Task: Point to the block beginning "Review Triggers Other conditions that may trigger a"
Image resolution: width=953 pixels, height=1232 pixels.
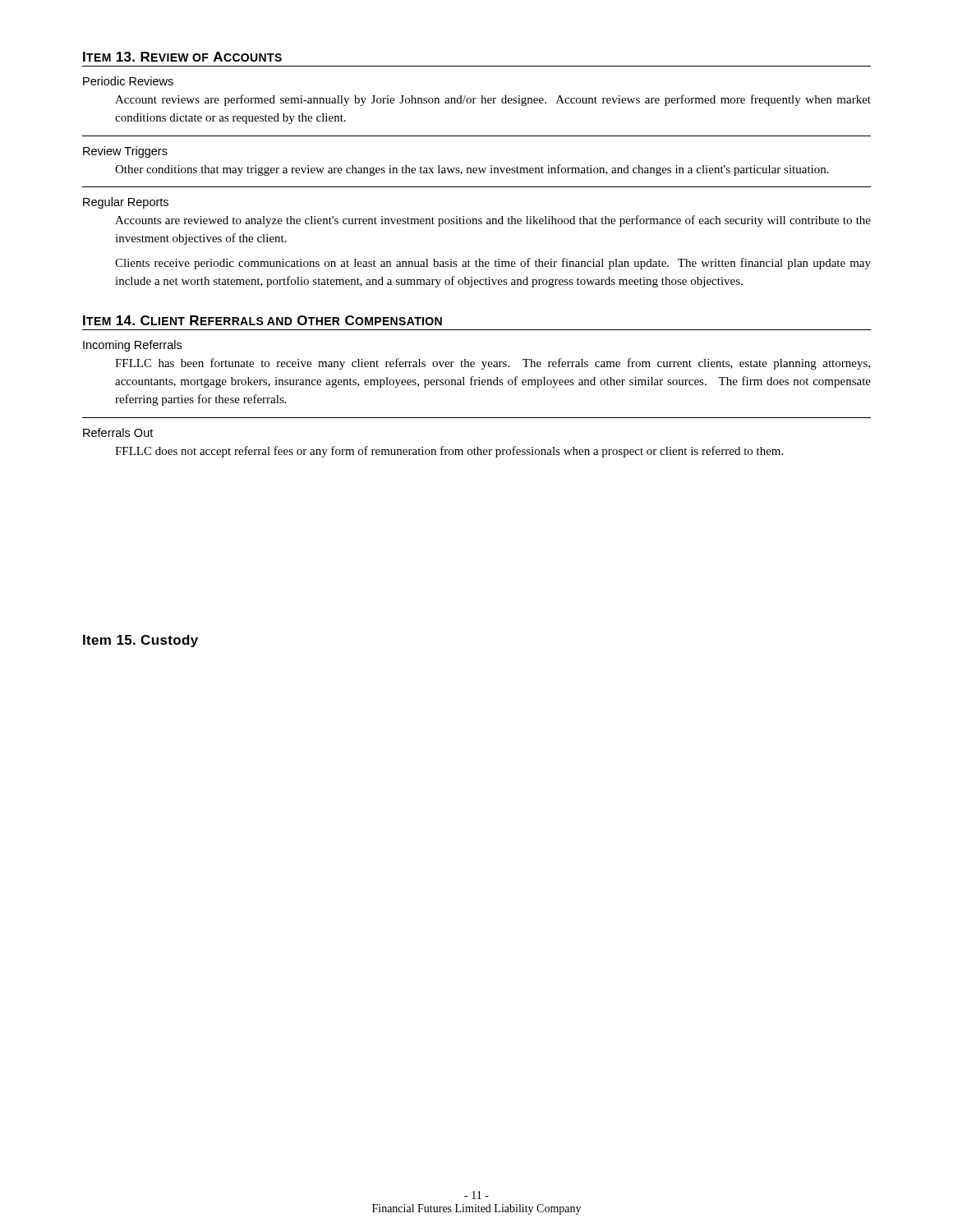Action: tap(476, 161)
